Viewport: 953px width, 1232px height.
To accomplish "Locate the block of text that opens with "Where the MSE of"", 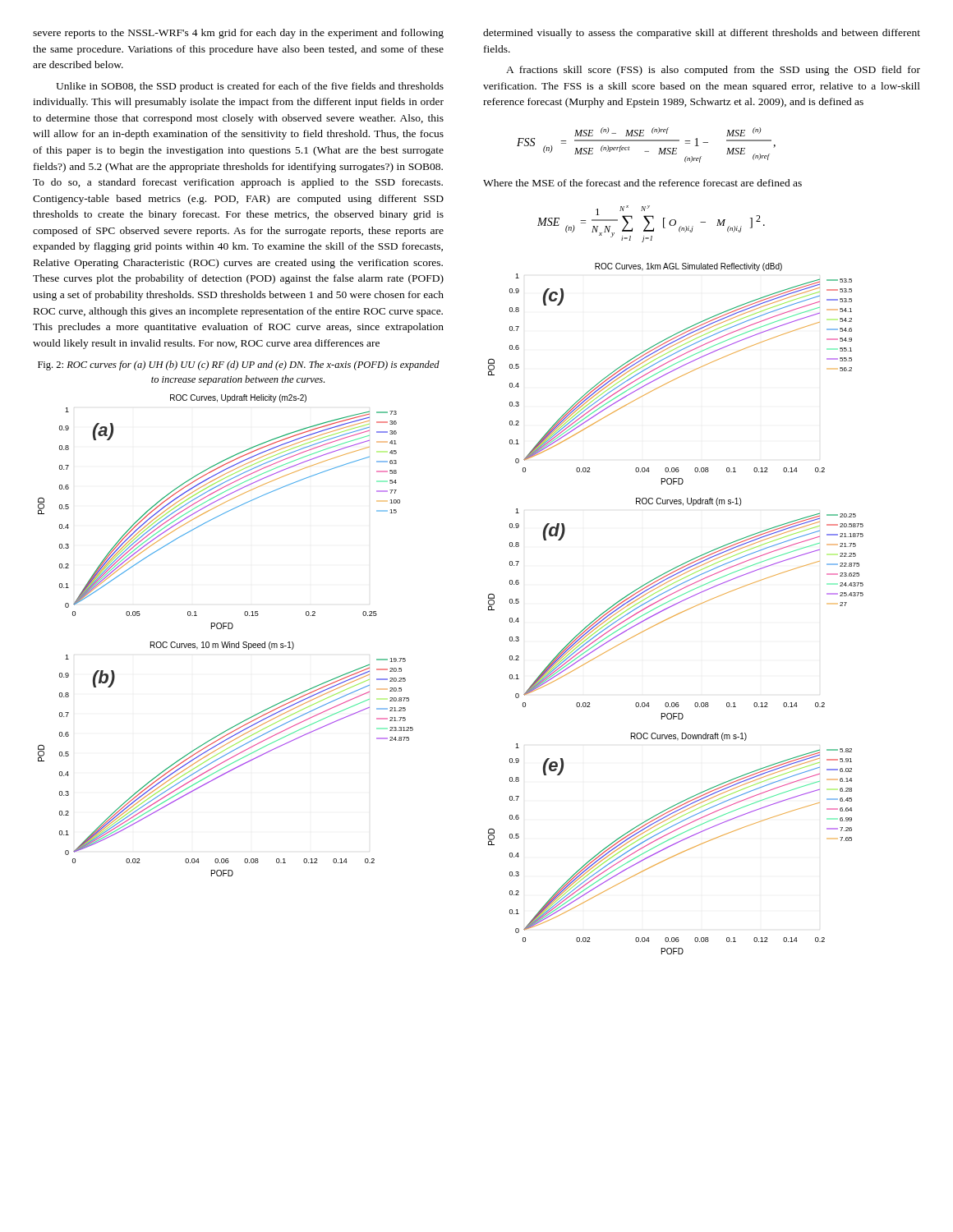I will pos(702,183).
